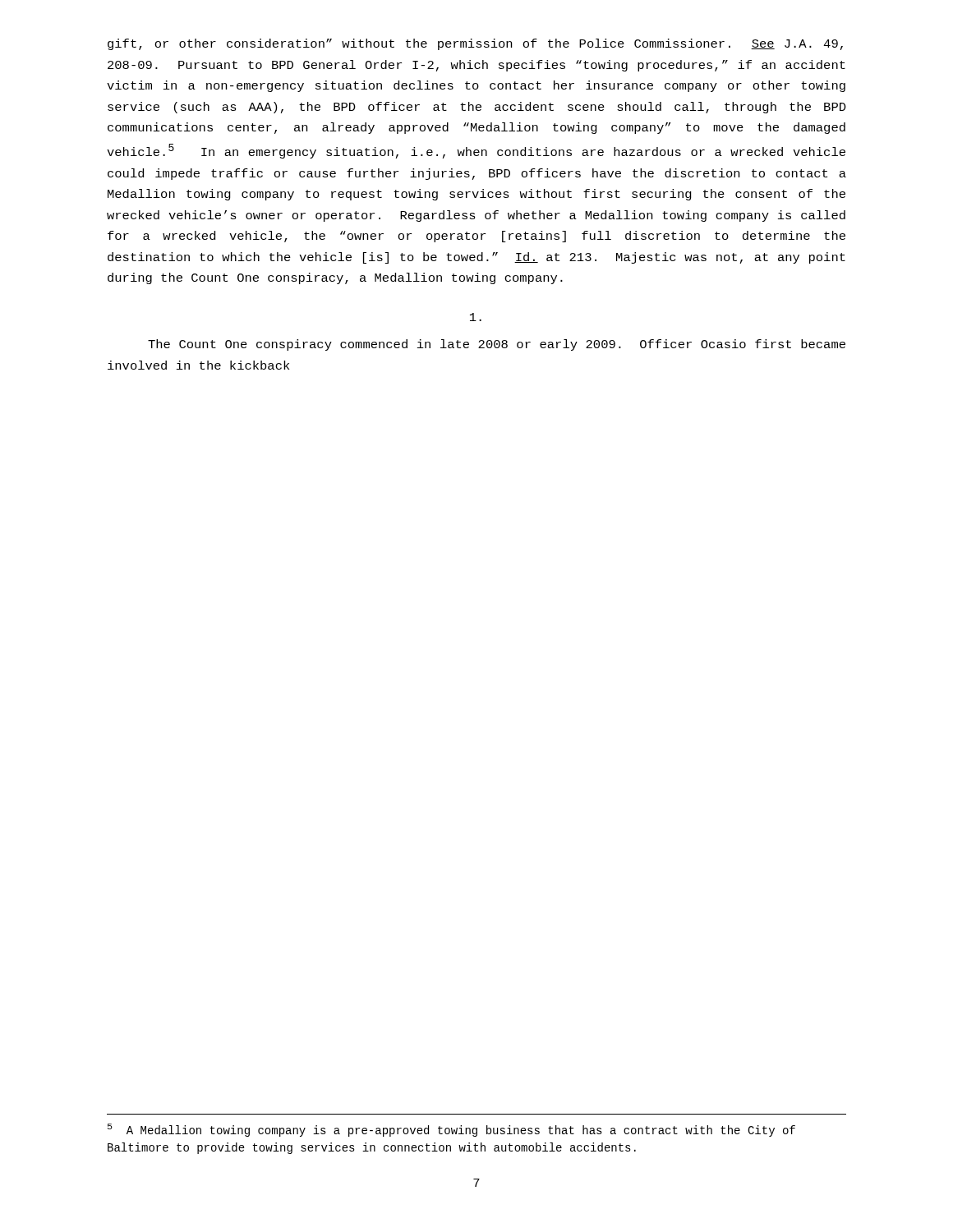Viewport: 953px width, 1232px height.
Task: Select the footnote that says "5 A Medallion towing"
Action: tap(451, 1138)
